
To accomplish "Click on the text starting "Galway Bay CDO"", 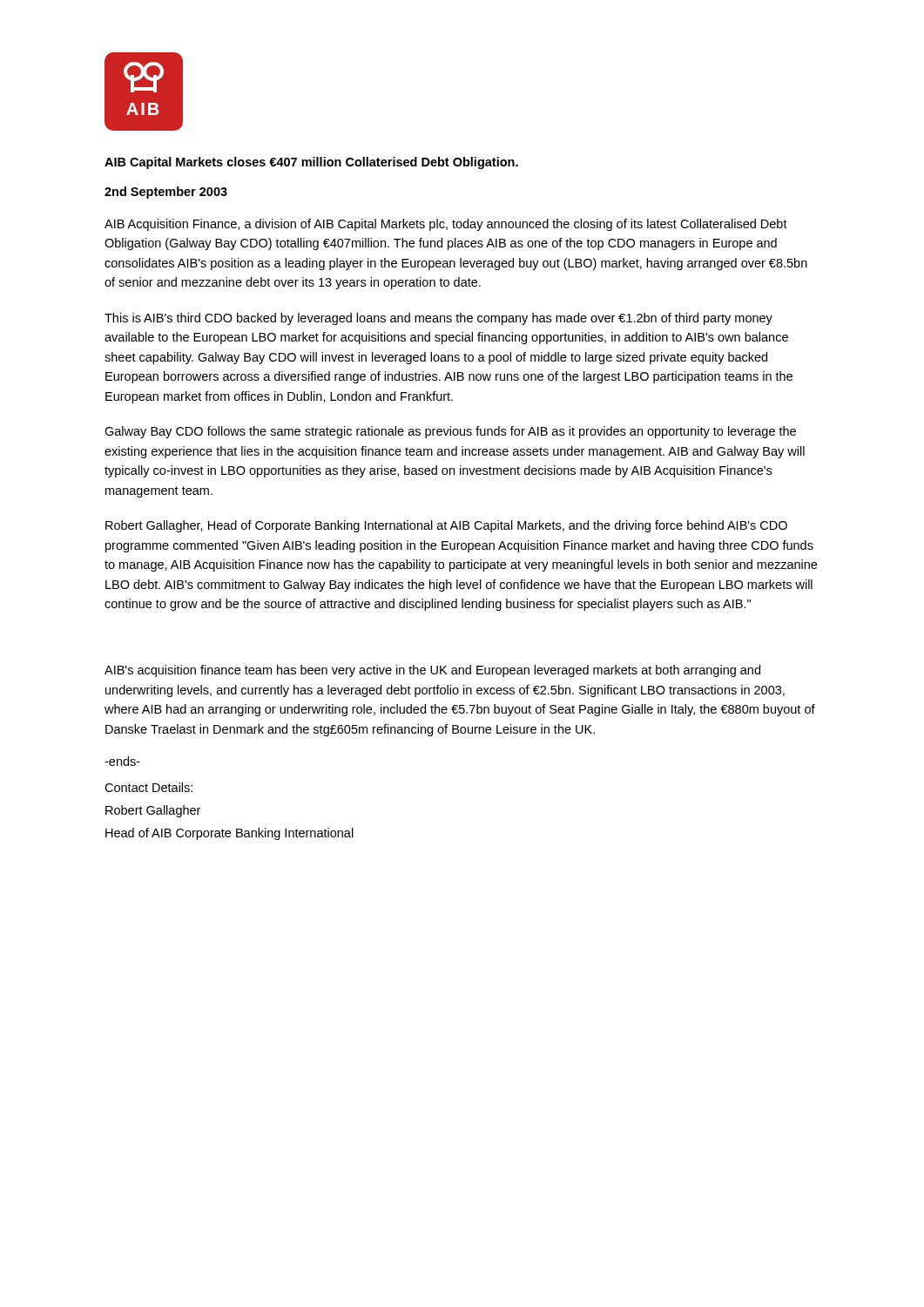I will 455,461.
